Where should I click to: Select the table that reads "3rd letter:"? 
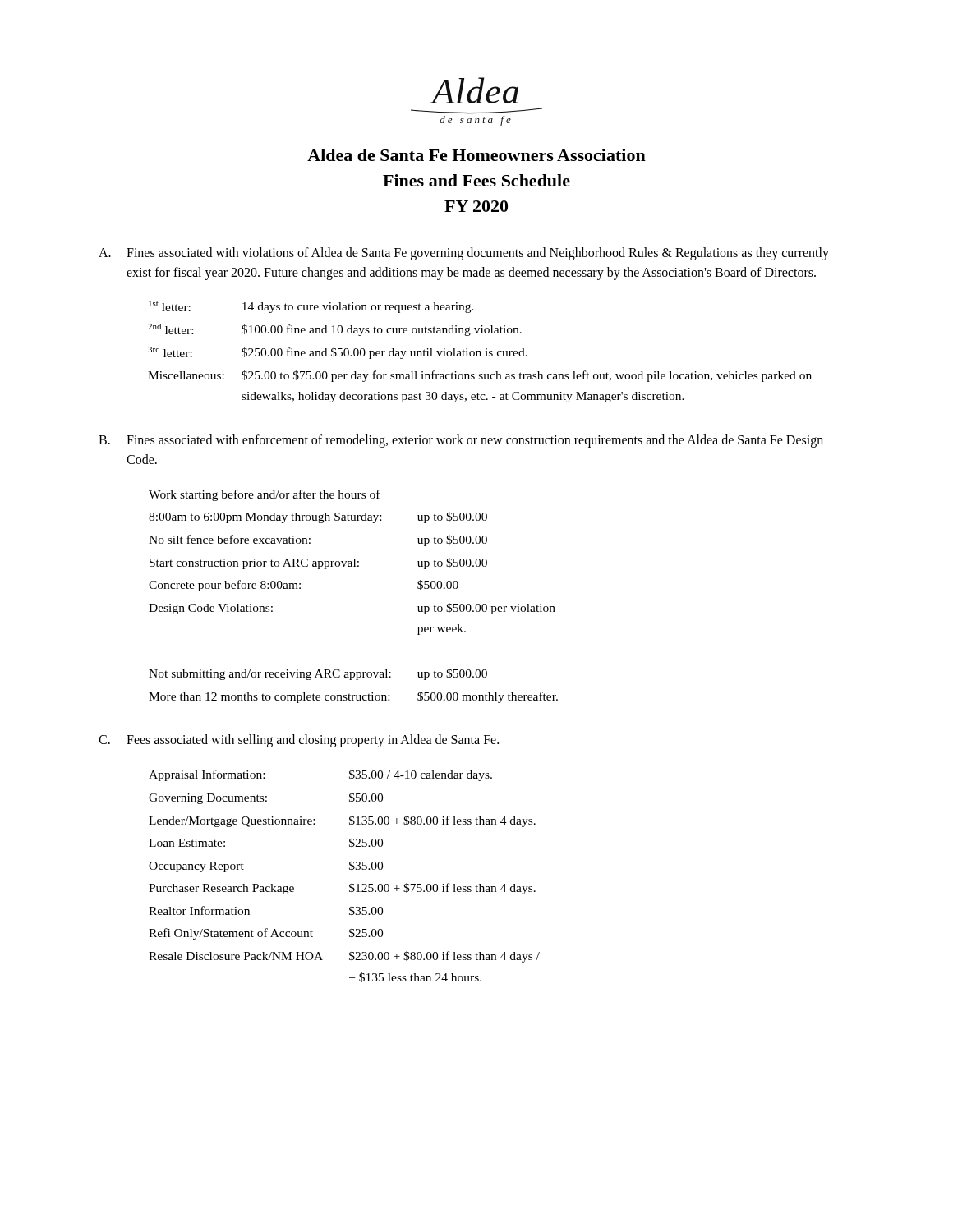click(x=501, y=352)
